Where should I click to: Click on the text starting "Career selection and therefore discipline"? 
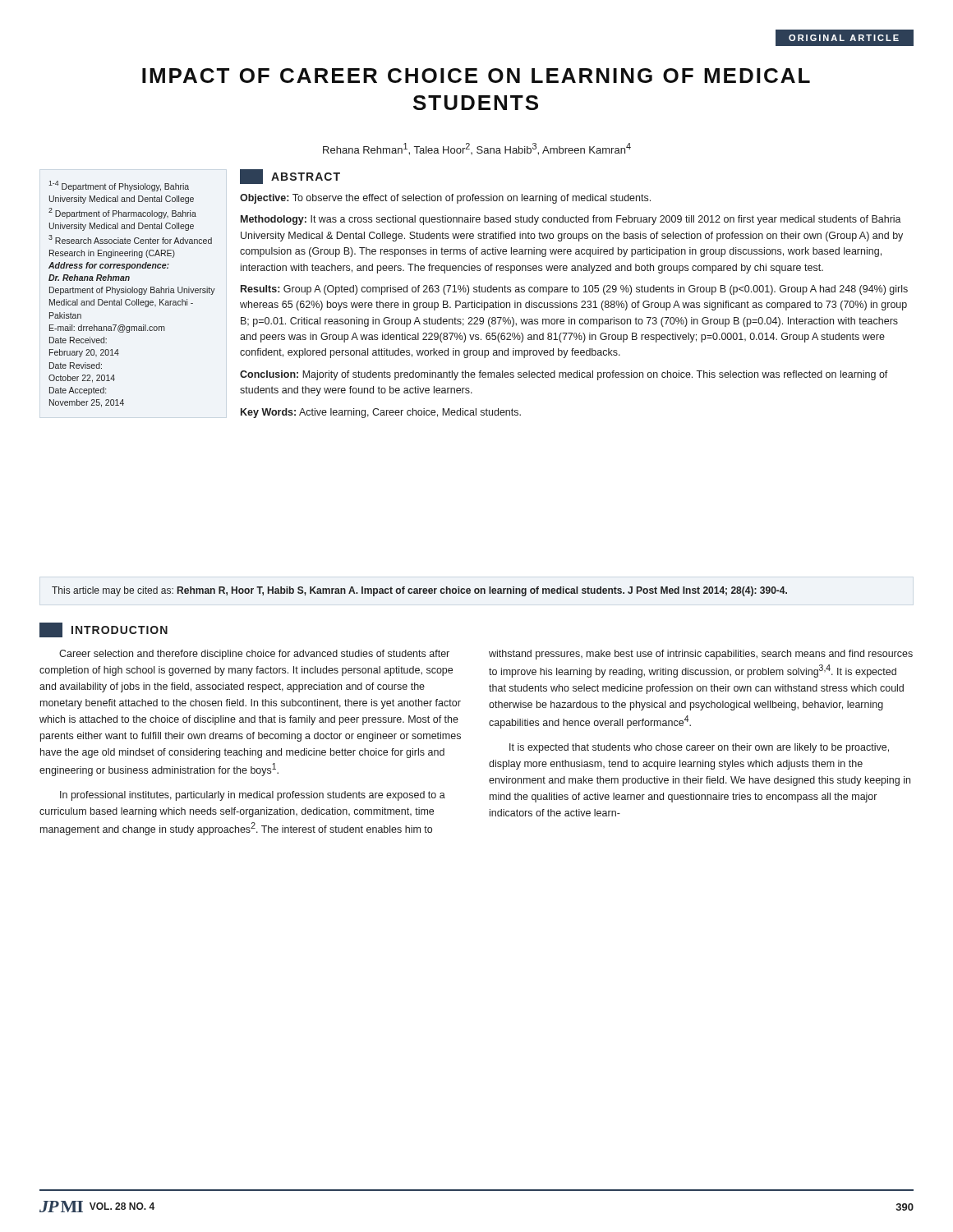point(250,712)
